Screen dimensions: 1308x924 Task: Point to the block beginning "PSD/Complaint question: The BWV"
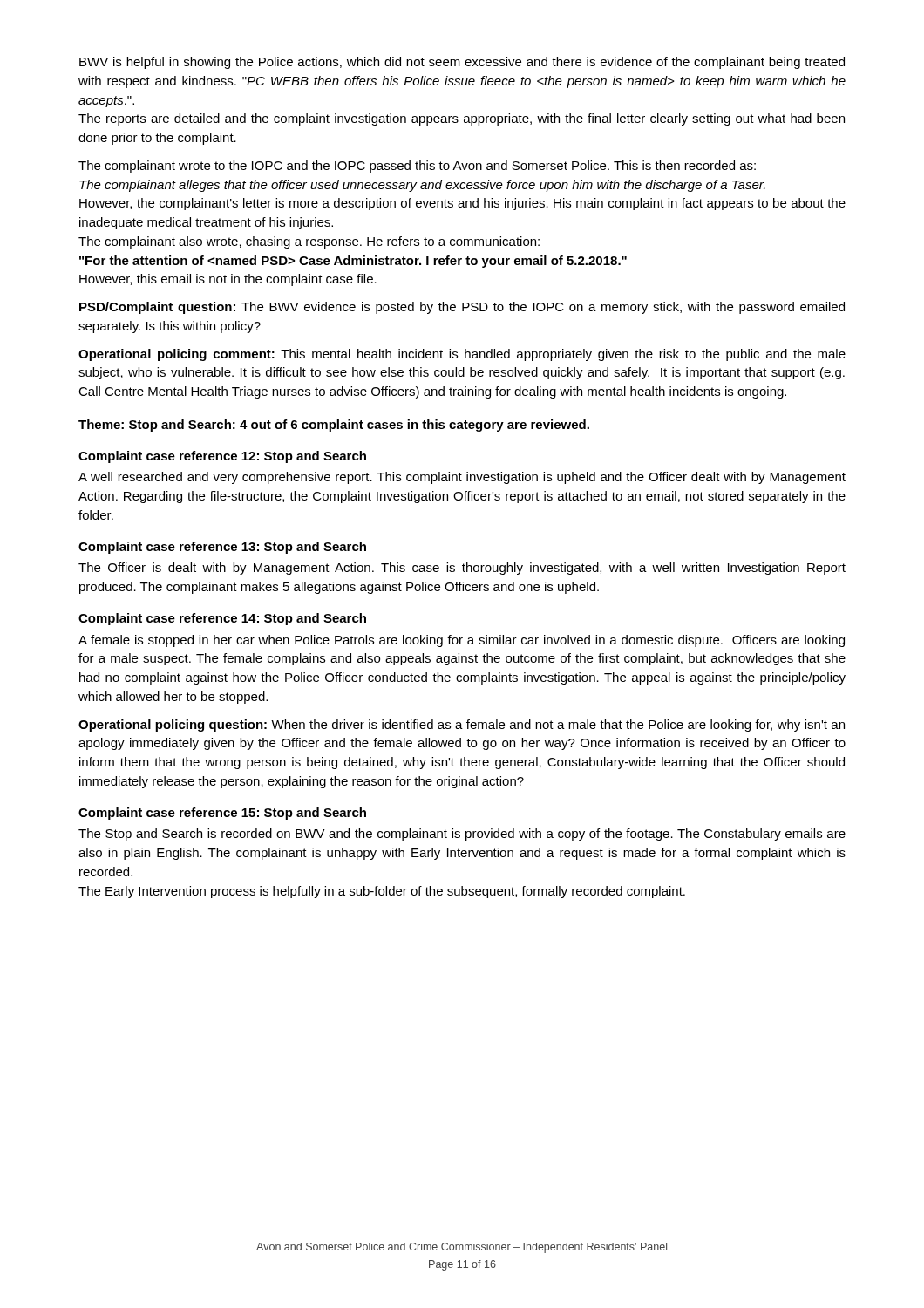pyautogui.click(x=462, y=316)
